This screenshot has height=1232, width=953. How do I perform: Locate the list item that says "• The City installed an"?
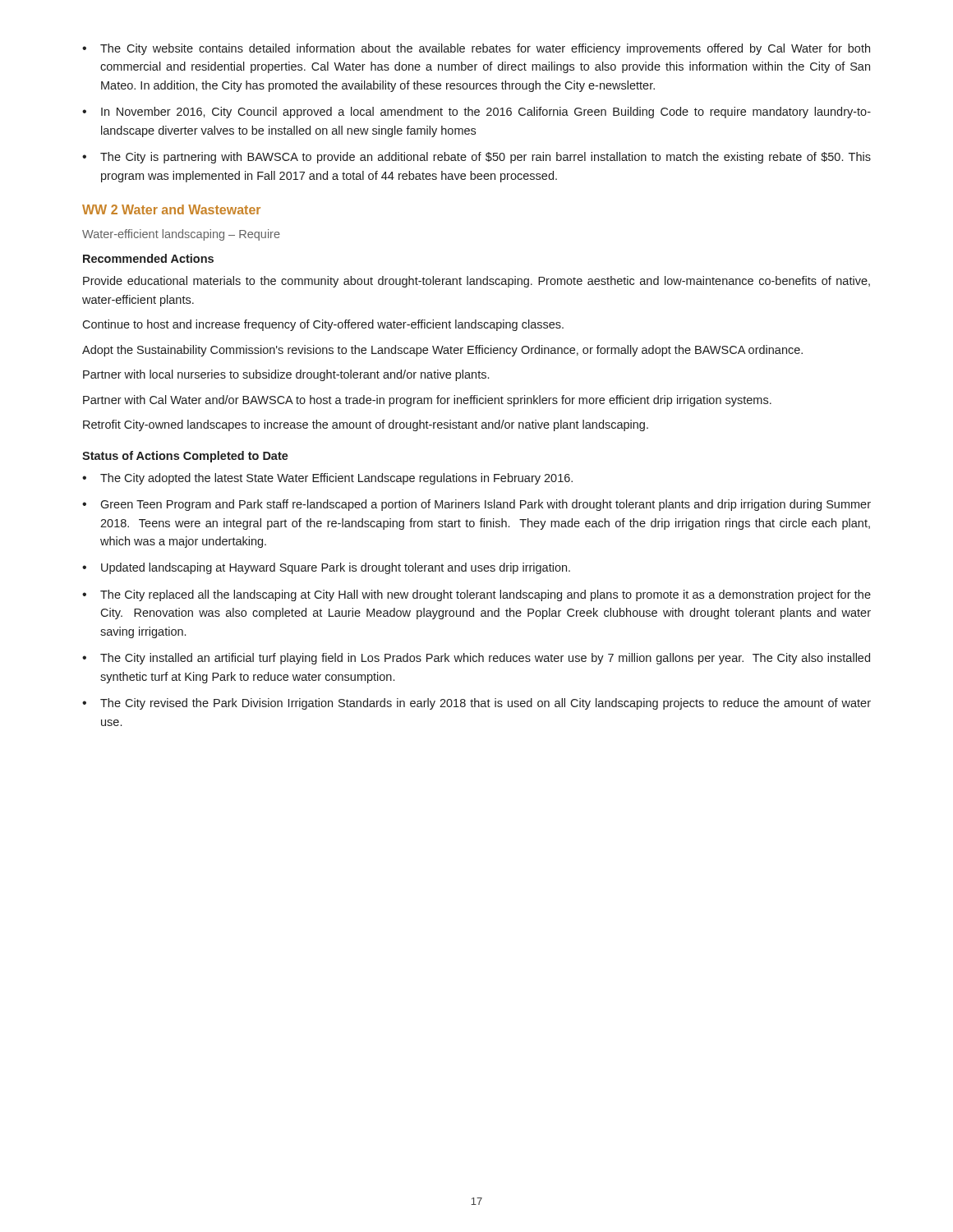pos(476,668)
